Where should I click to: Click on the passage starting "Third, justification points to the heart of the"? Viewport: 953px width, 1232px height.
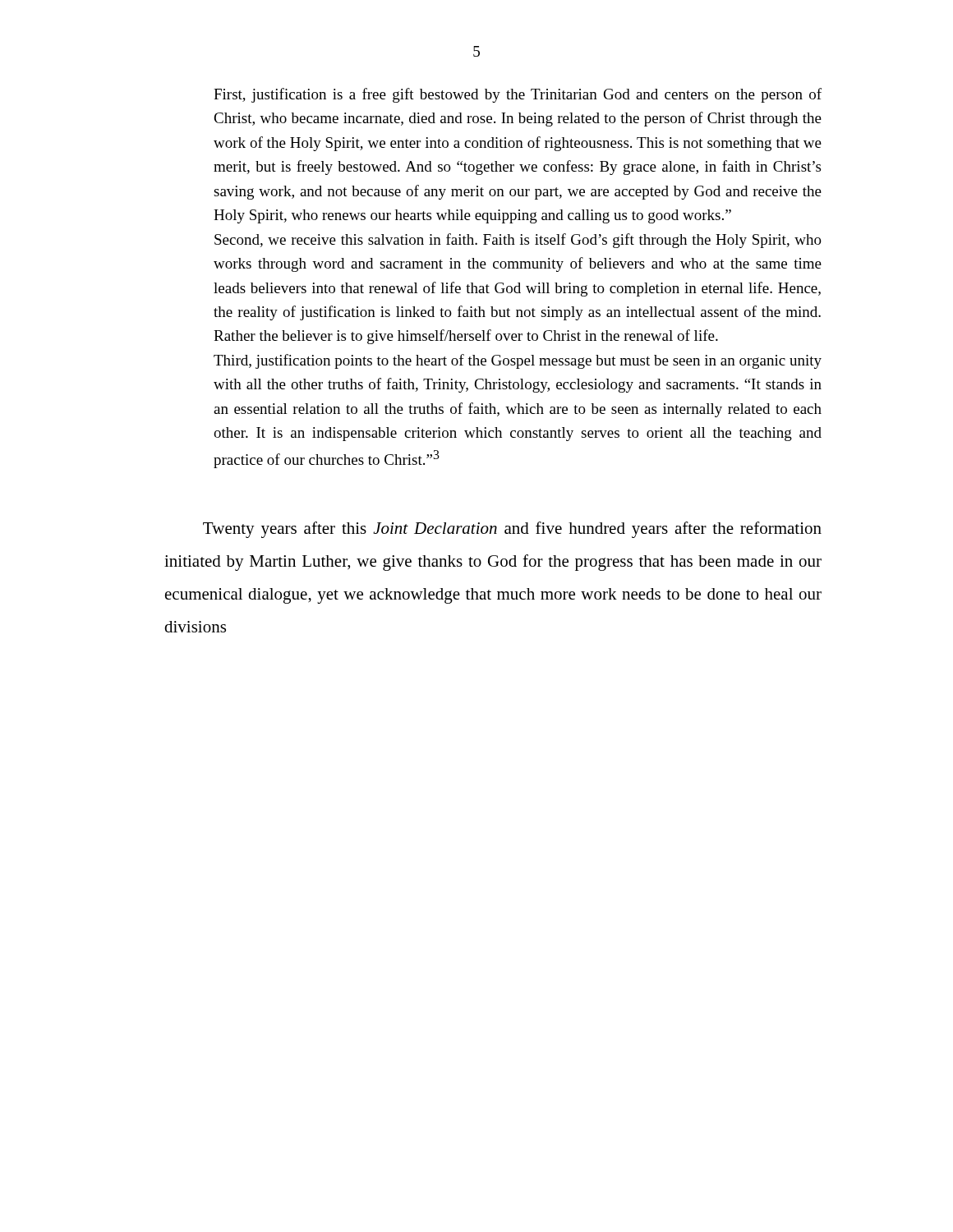pos(518,410)
